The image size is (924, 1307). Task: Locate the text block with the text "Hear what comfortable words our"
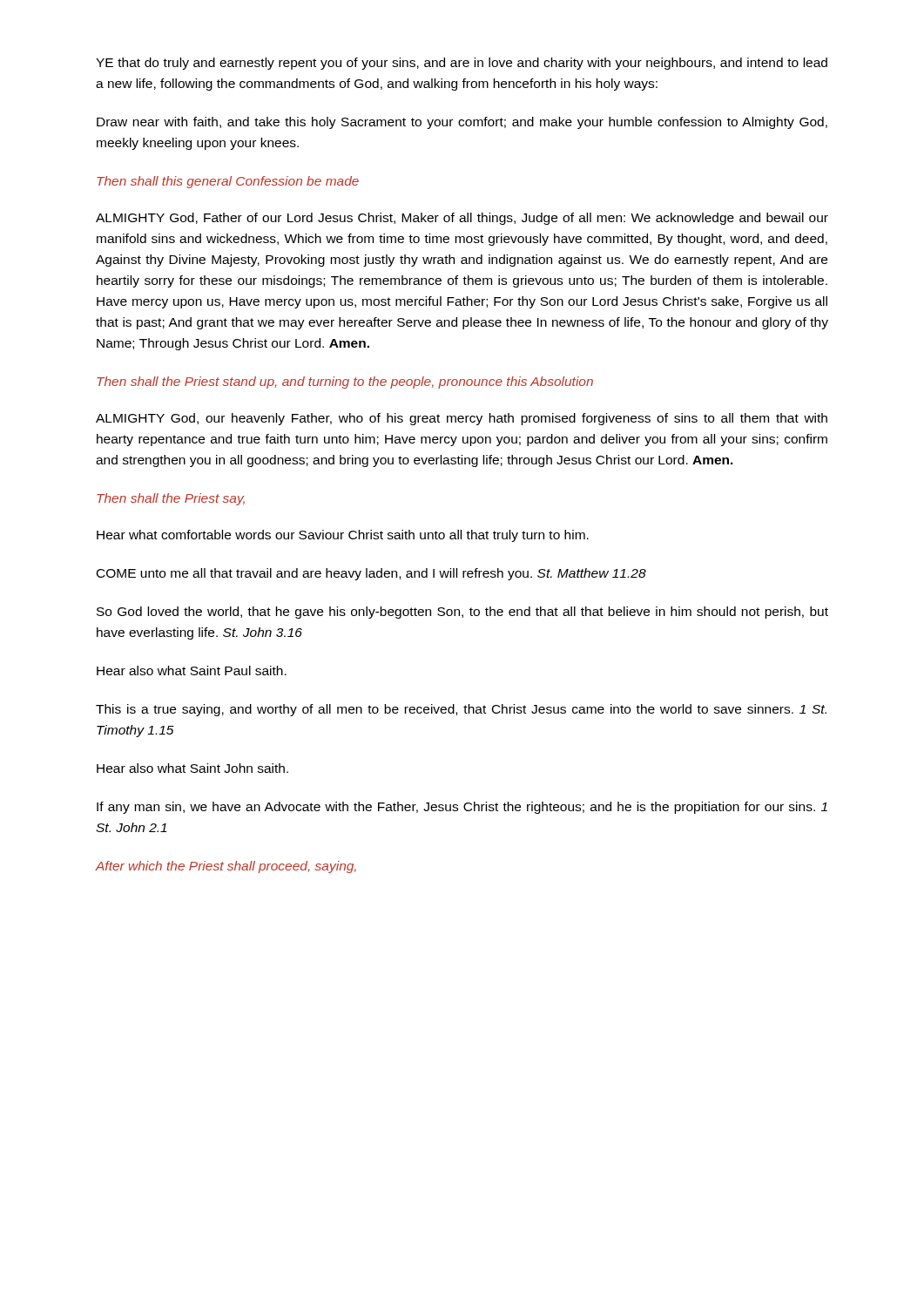coord(343,535)
